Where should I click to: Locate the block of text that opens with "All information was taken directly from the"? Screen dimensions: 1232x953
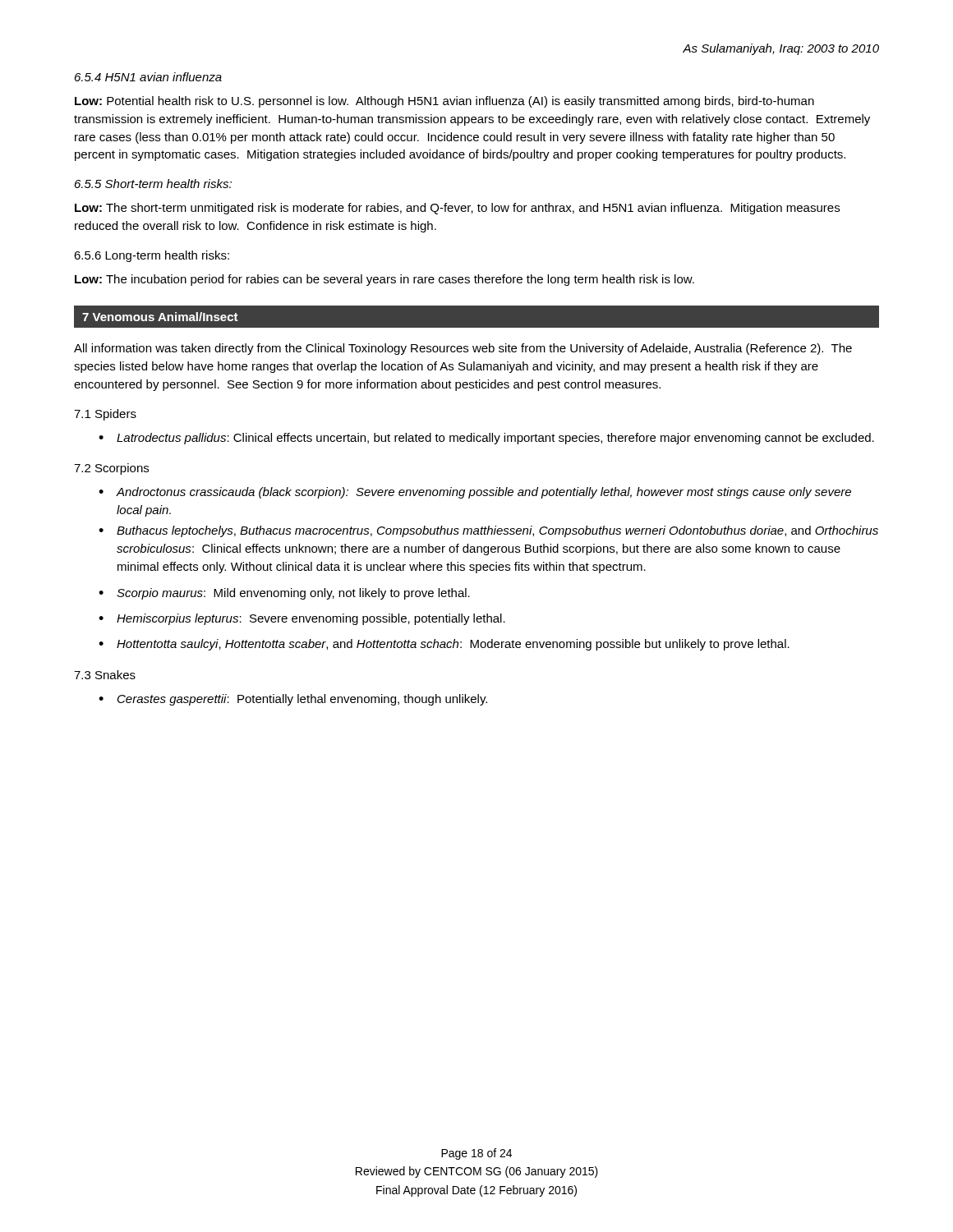[463, 366]
